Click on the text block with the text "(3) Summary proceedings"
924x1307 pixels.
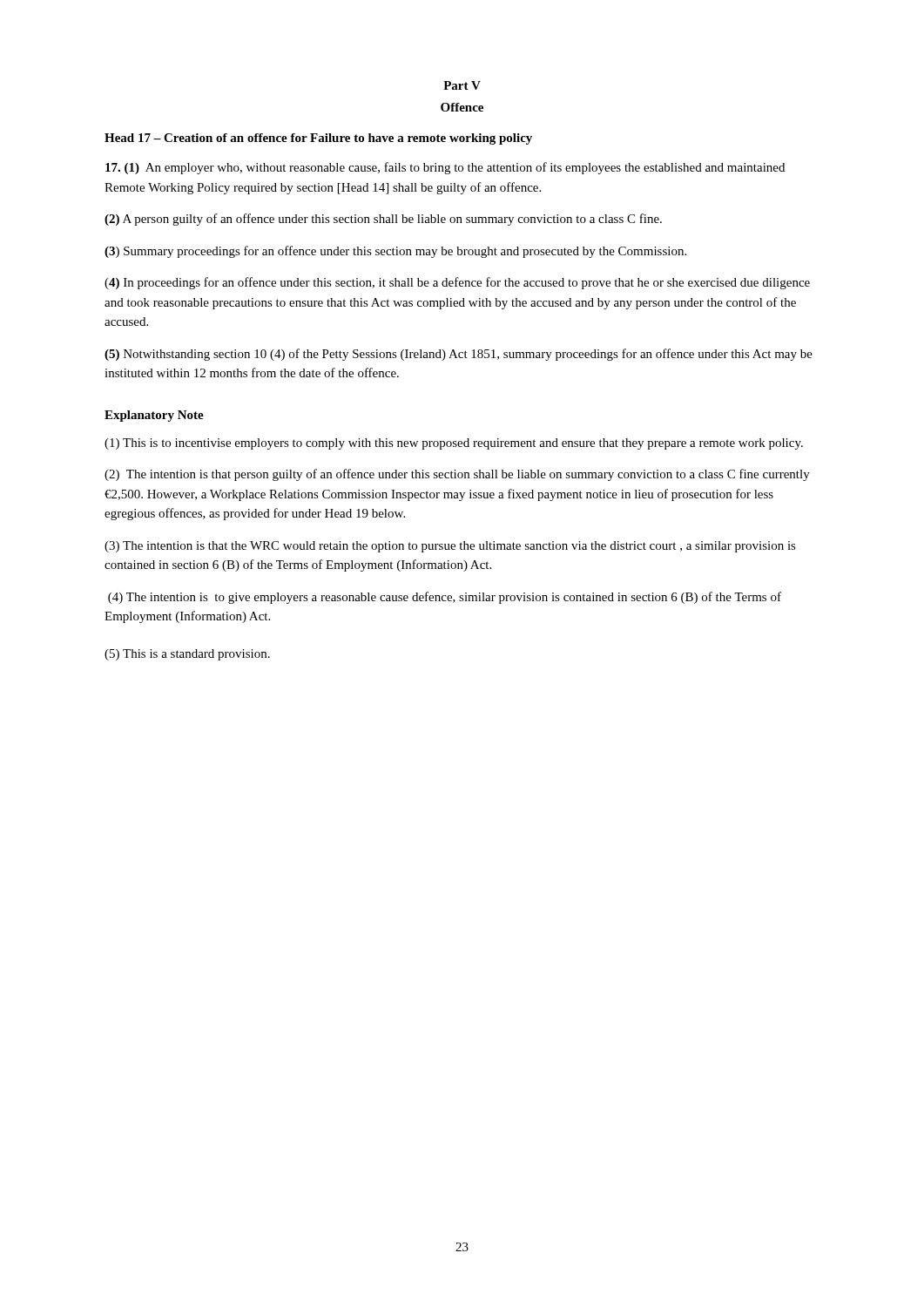[x=462, y=251]
